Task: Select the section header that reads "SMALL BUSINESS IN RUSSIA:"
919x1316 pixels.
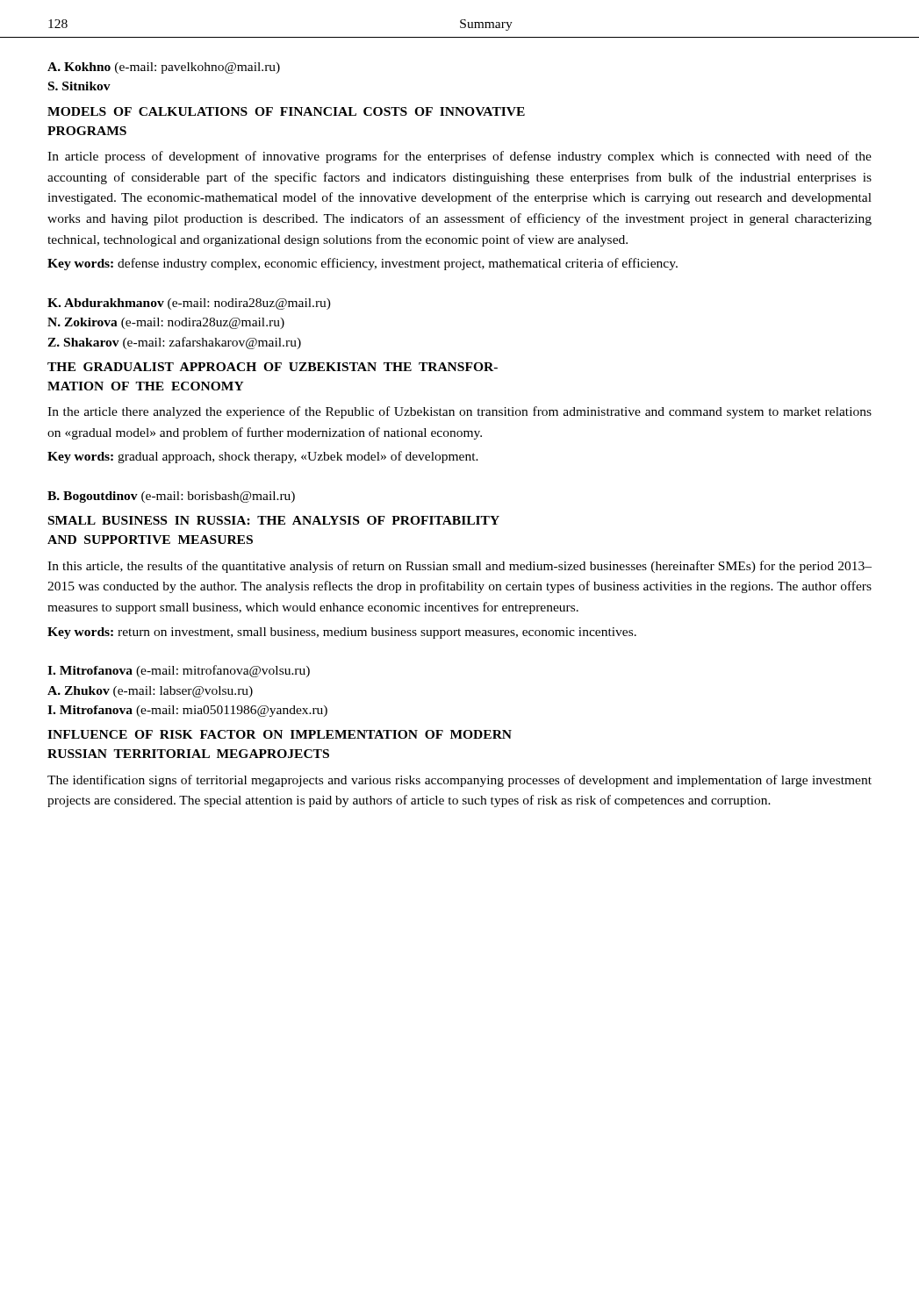Action: [x=273, y=530]
